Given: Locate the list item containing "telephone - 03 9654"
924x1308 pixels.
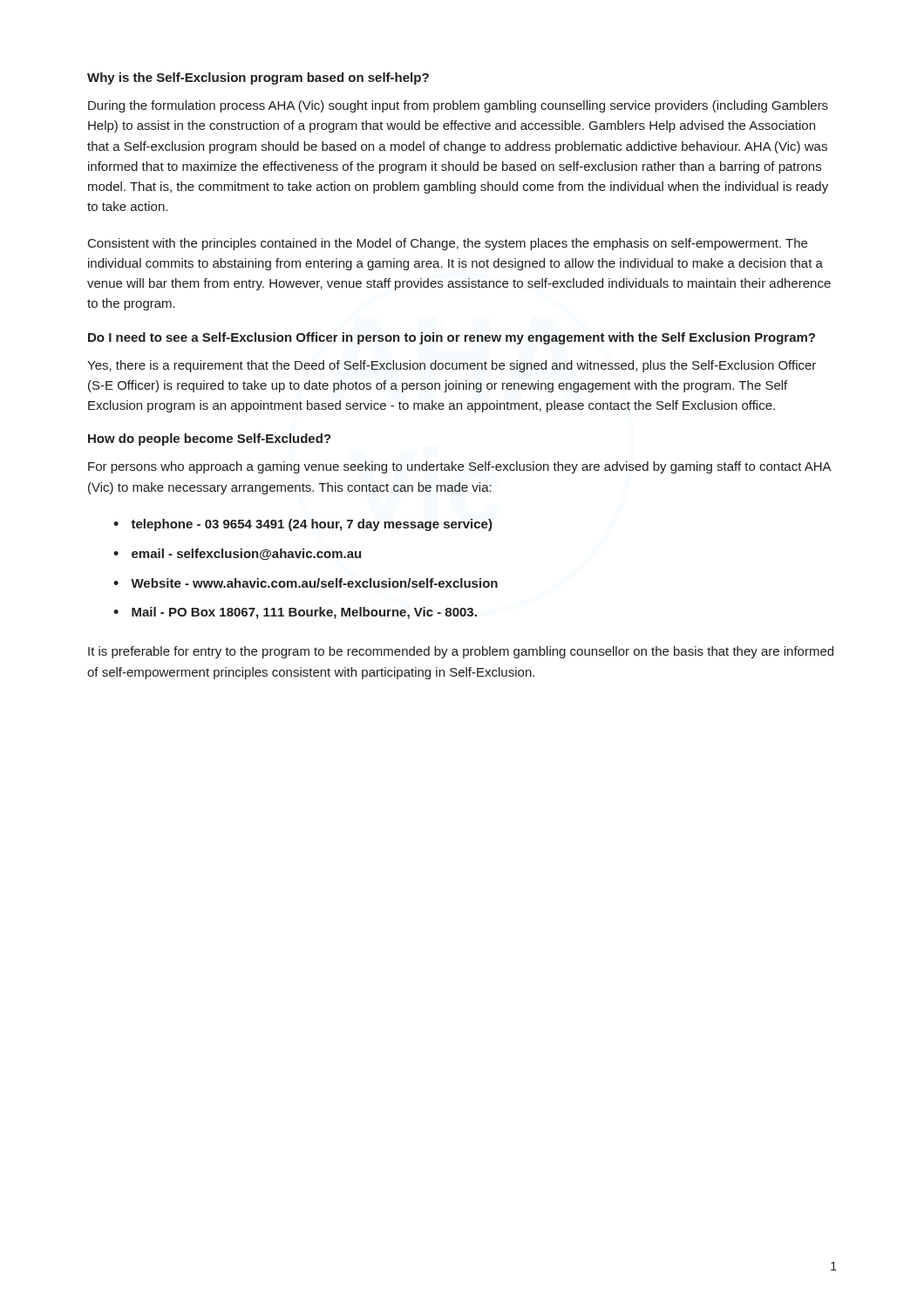Looking at the screenshot, I should pyautogui.click(x=310, y=523).
